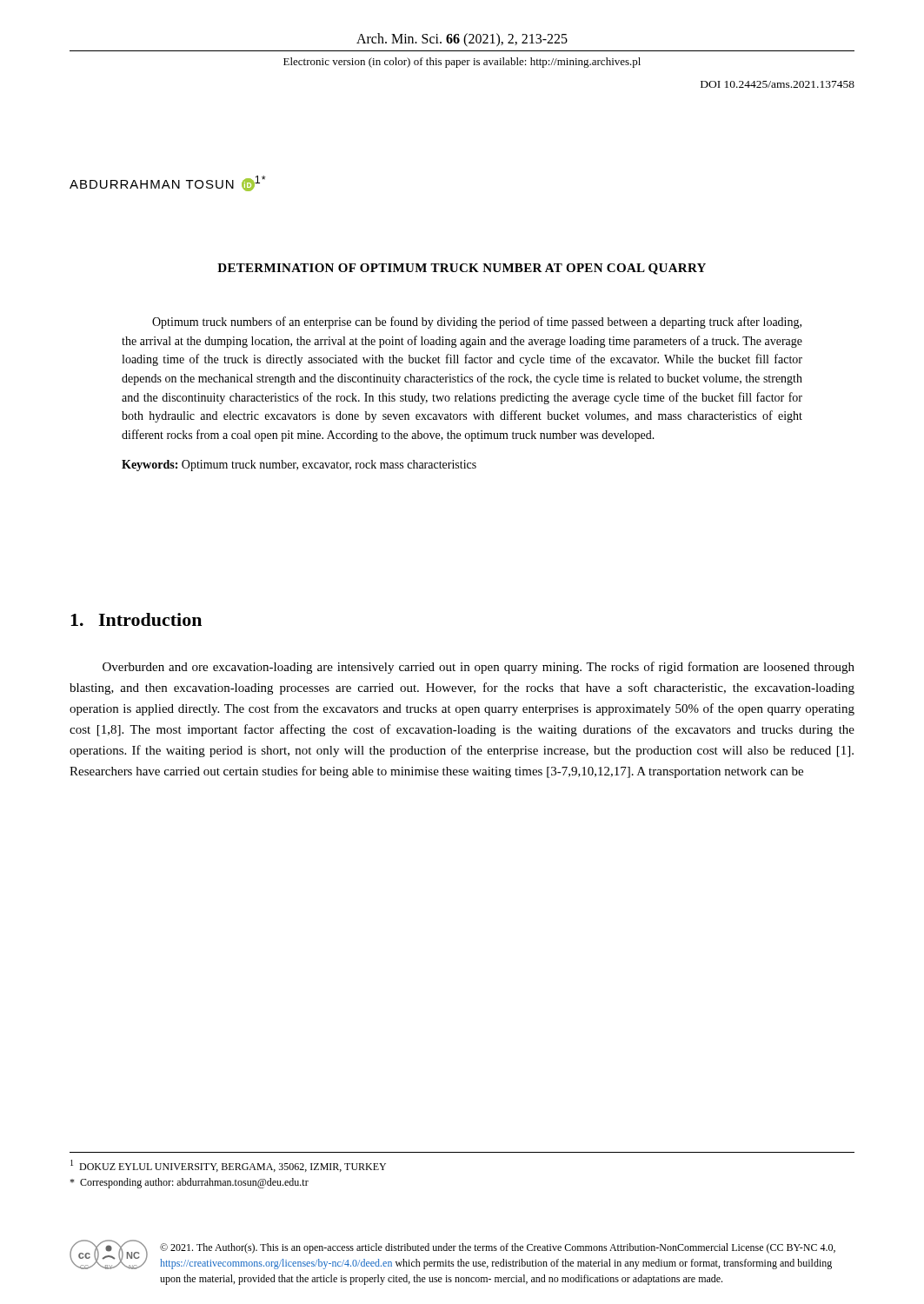Click on the element starting "Overburden and ore excavation-loading are"
This screenshot has height=1304, width=924.
(x=462, y=719)
